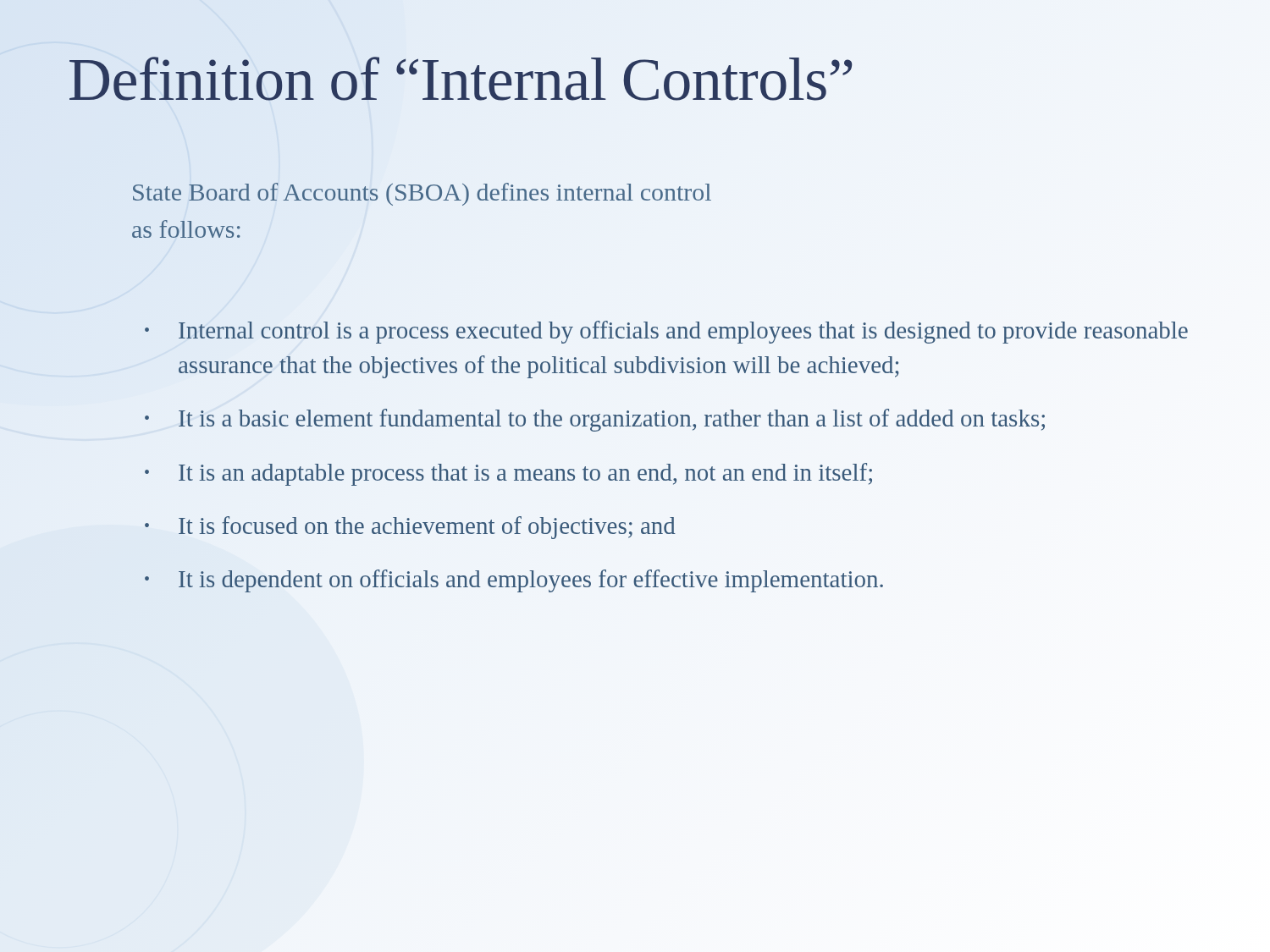Image resolution: width=1270 pixels, height=952 pixels.
Task: Select the text block starting "State Board of Accounts (SBOA) defines internal controlas"
Action: [422, 210]
